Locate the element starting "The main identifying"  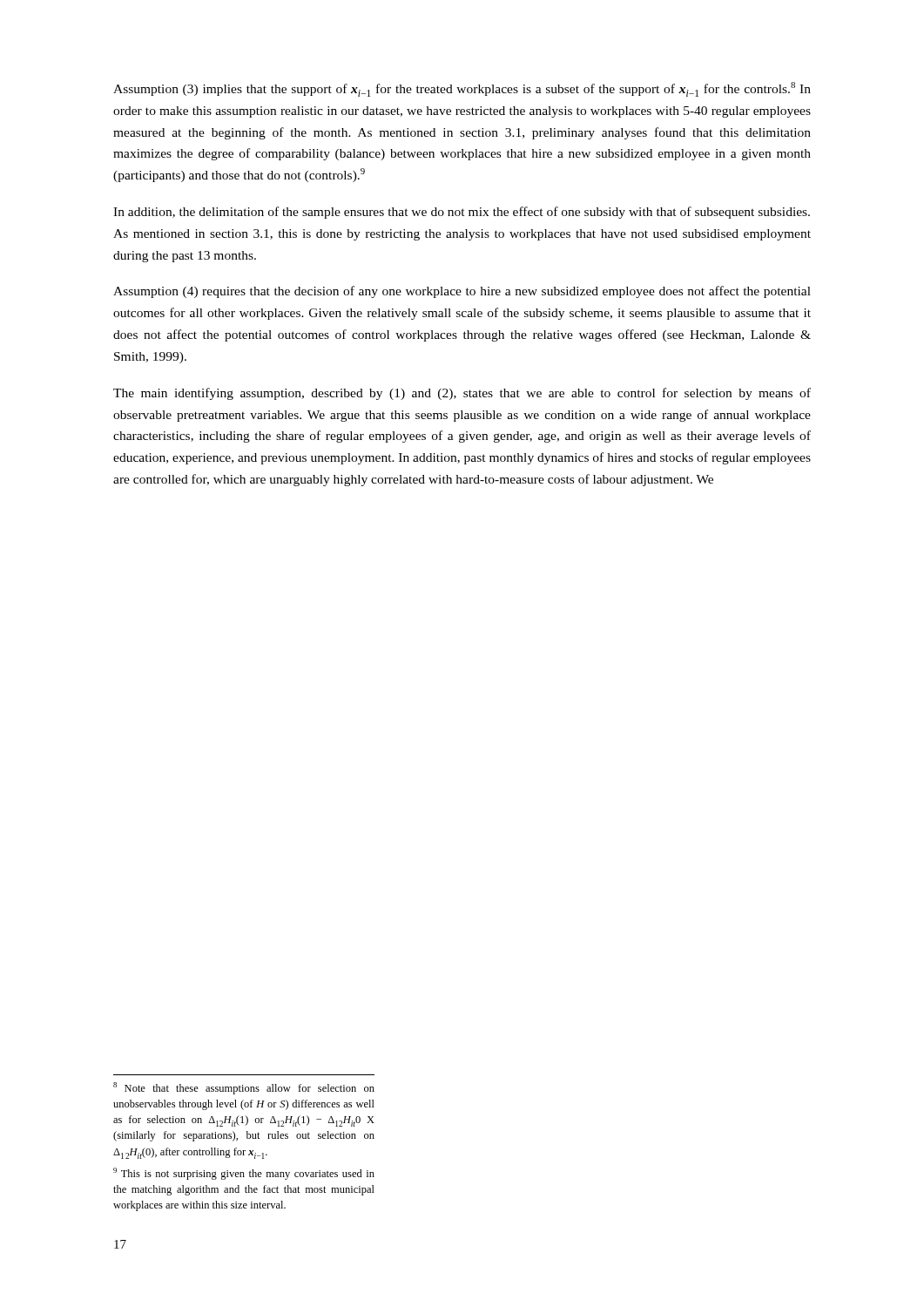(462, 435)
